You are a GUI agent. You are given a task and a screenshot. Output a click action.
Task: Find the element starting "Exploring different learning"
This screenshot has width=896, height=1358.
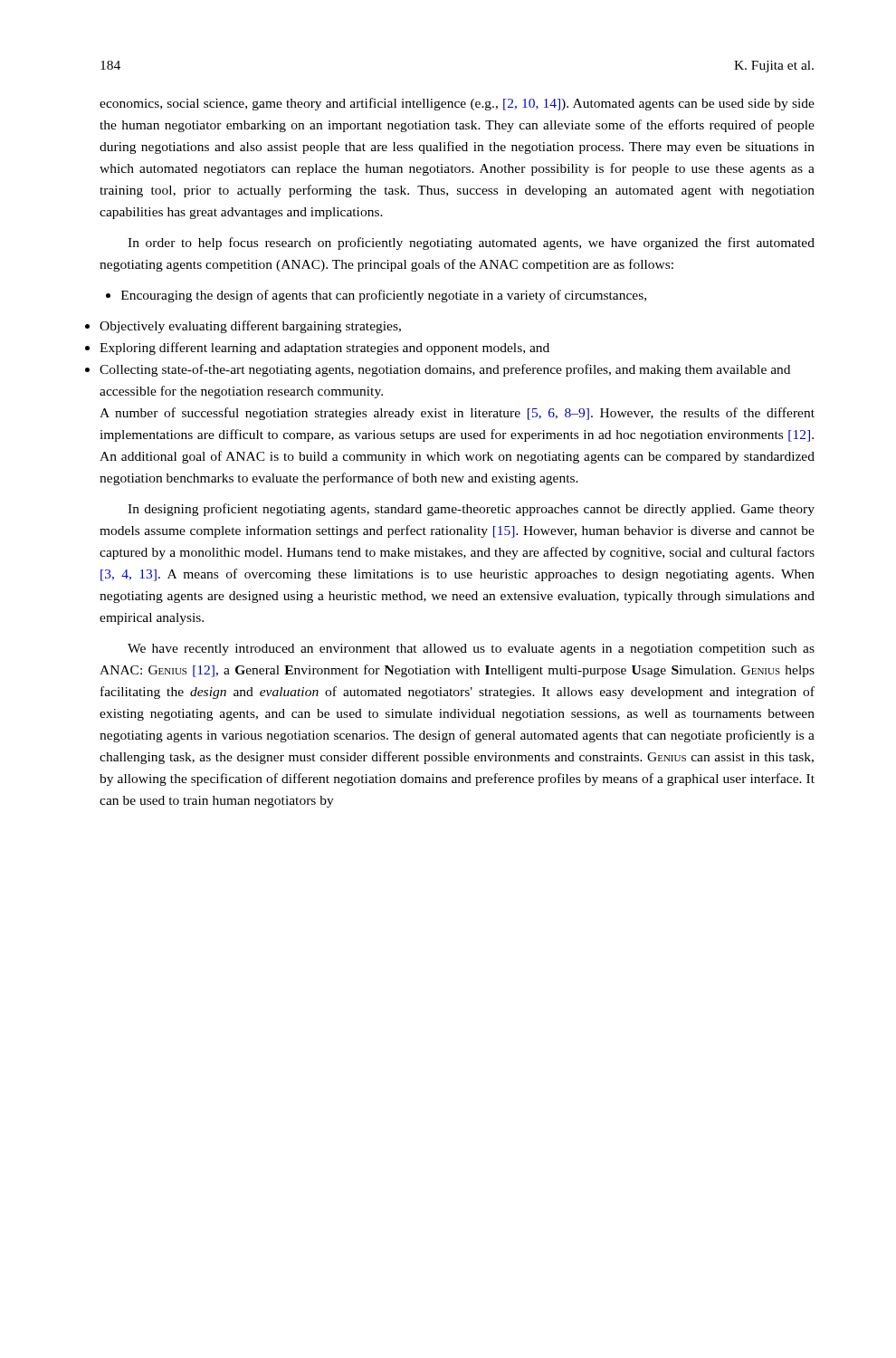coord(457,348)
